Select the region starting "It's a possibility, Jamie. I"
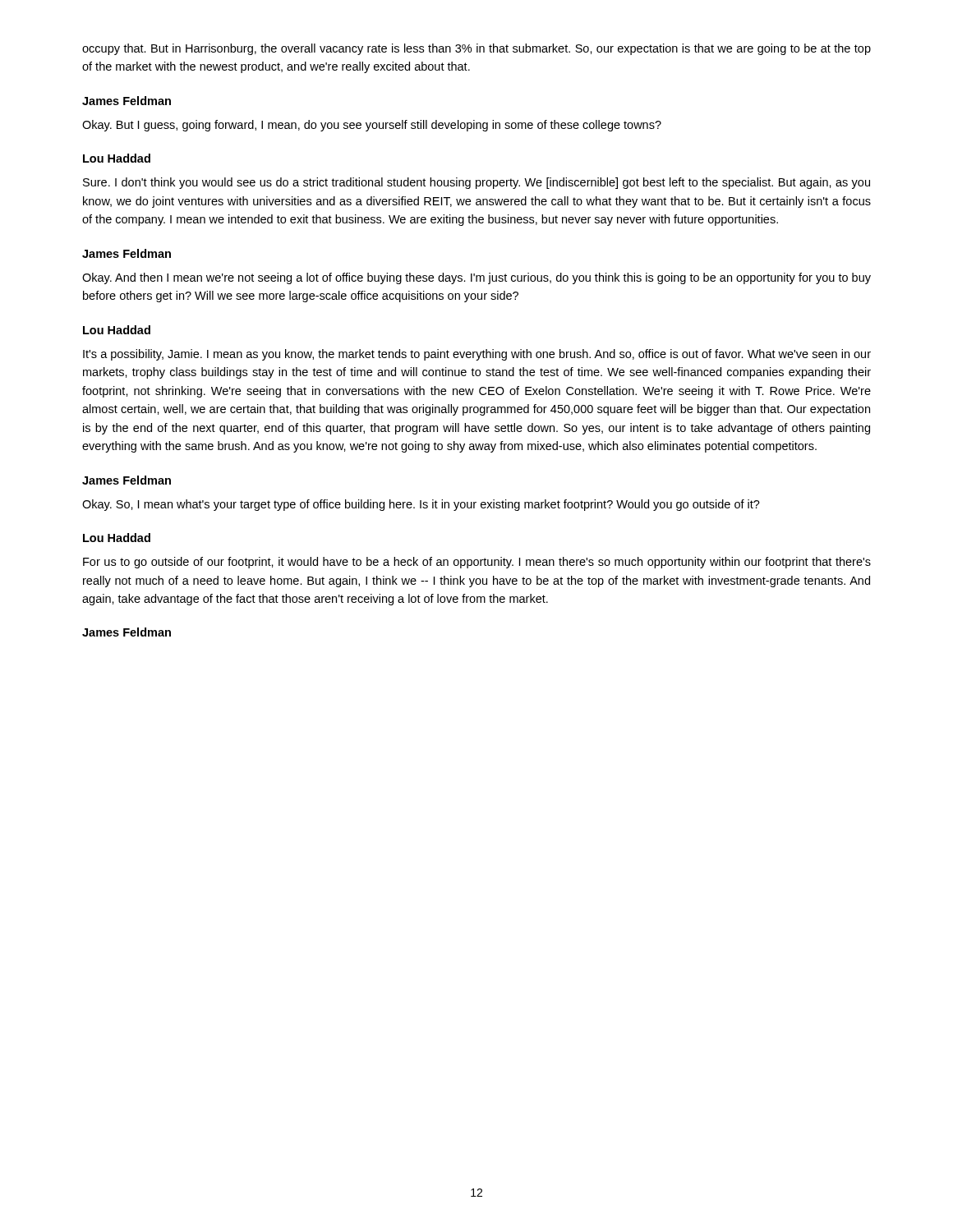This screenshot has height=1232, width=953. click(x=476, y=400)
